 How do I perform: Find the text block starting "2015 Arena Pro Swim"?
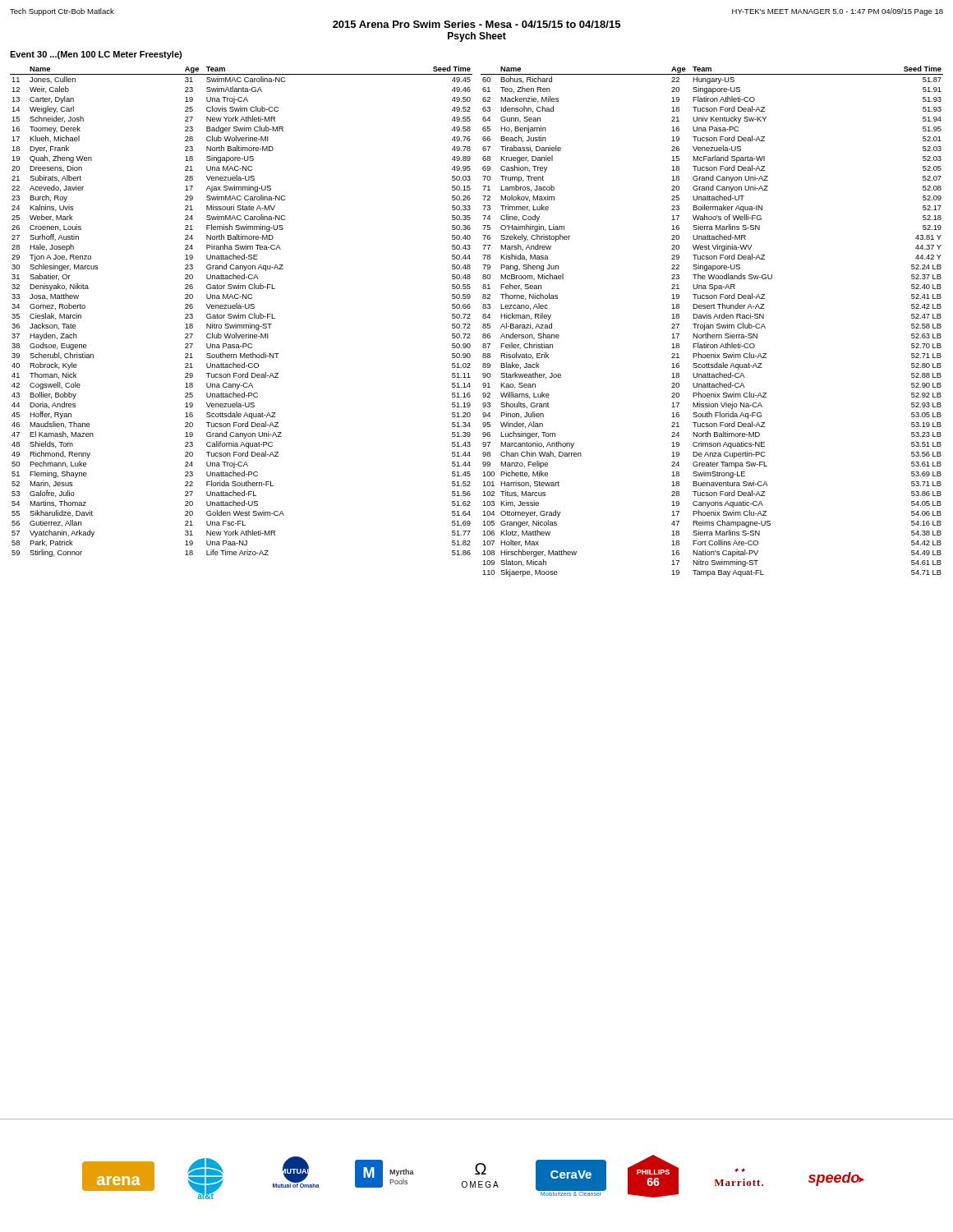click(476, 30)
